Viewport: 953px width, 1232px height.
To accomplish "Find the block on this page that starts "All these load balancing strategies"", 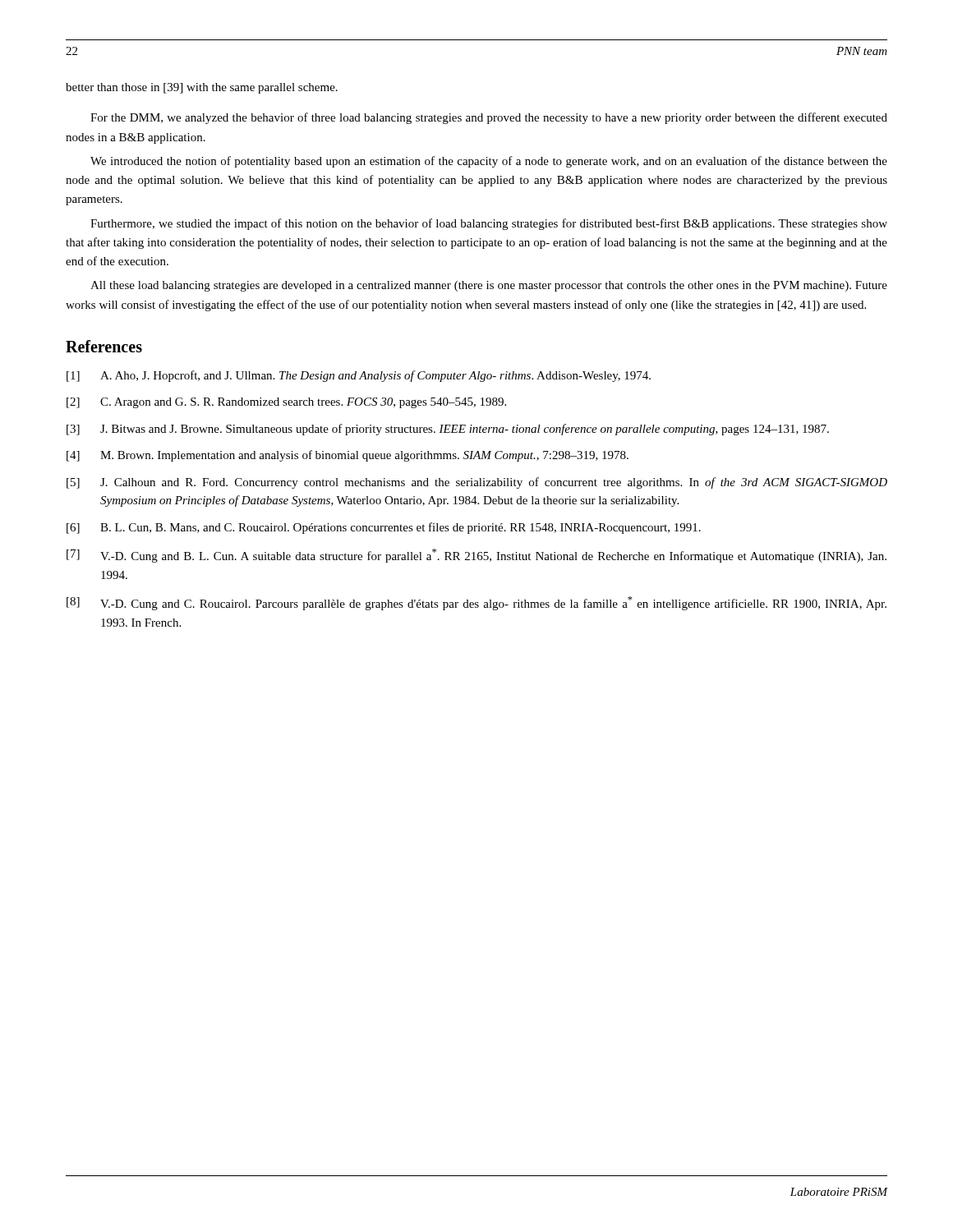I will [x=476, y=295].
